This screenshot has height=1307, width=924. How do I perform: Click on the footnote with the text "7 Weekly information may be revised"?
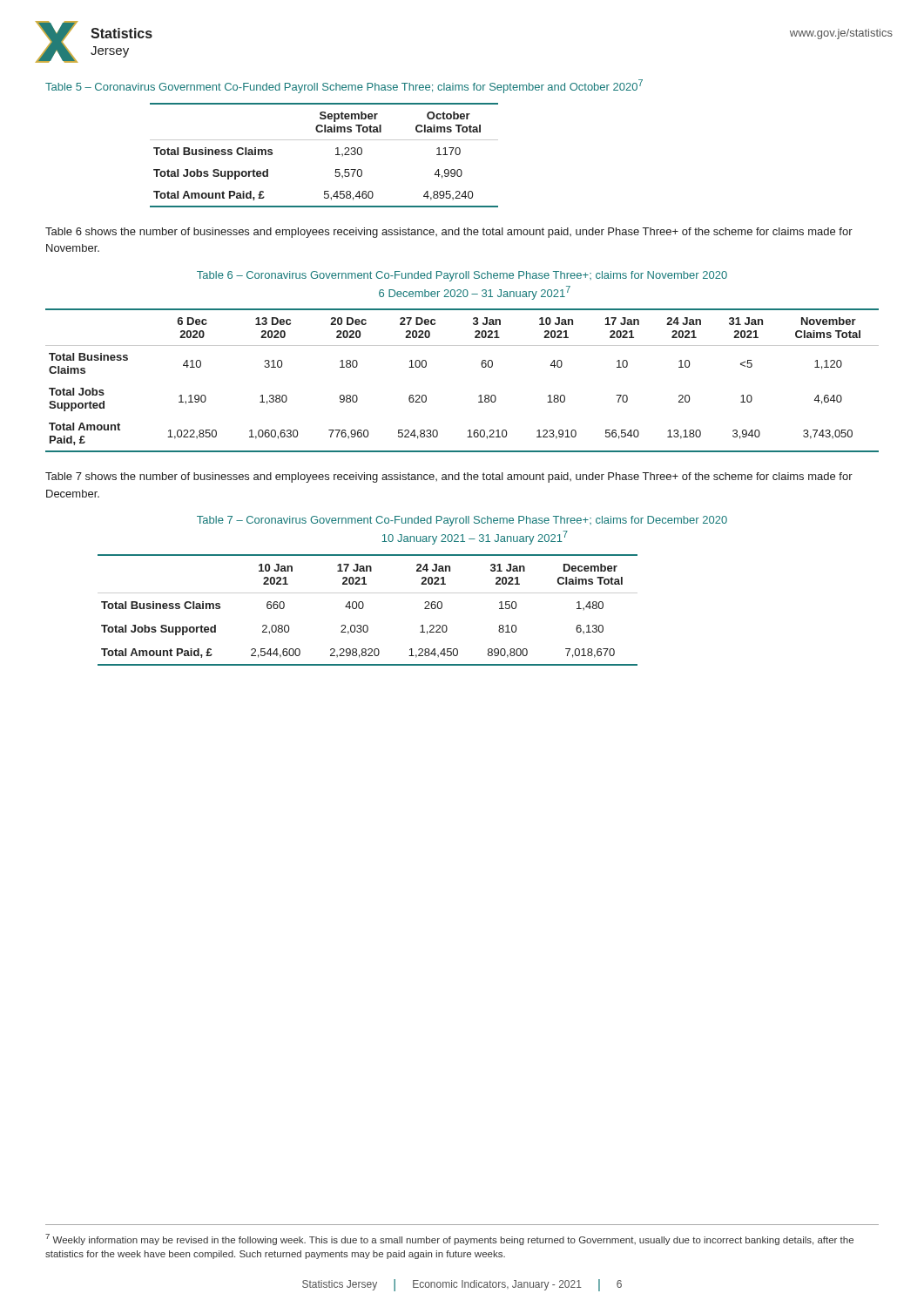[x=450, y=1245]
